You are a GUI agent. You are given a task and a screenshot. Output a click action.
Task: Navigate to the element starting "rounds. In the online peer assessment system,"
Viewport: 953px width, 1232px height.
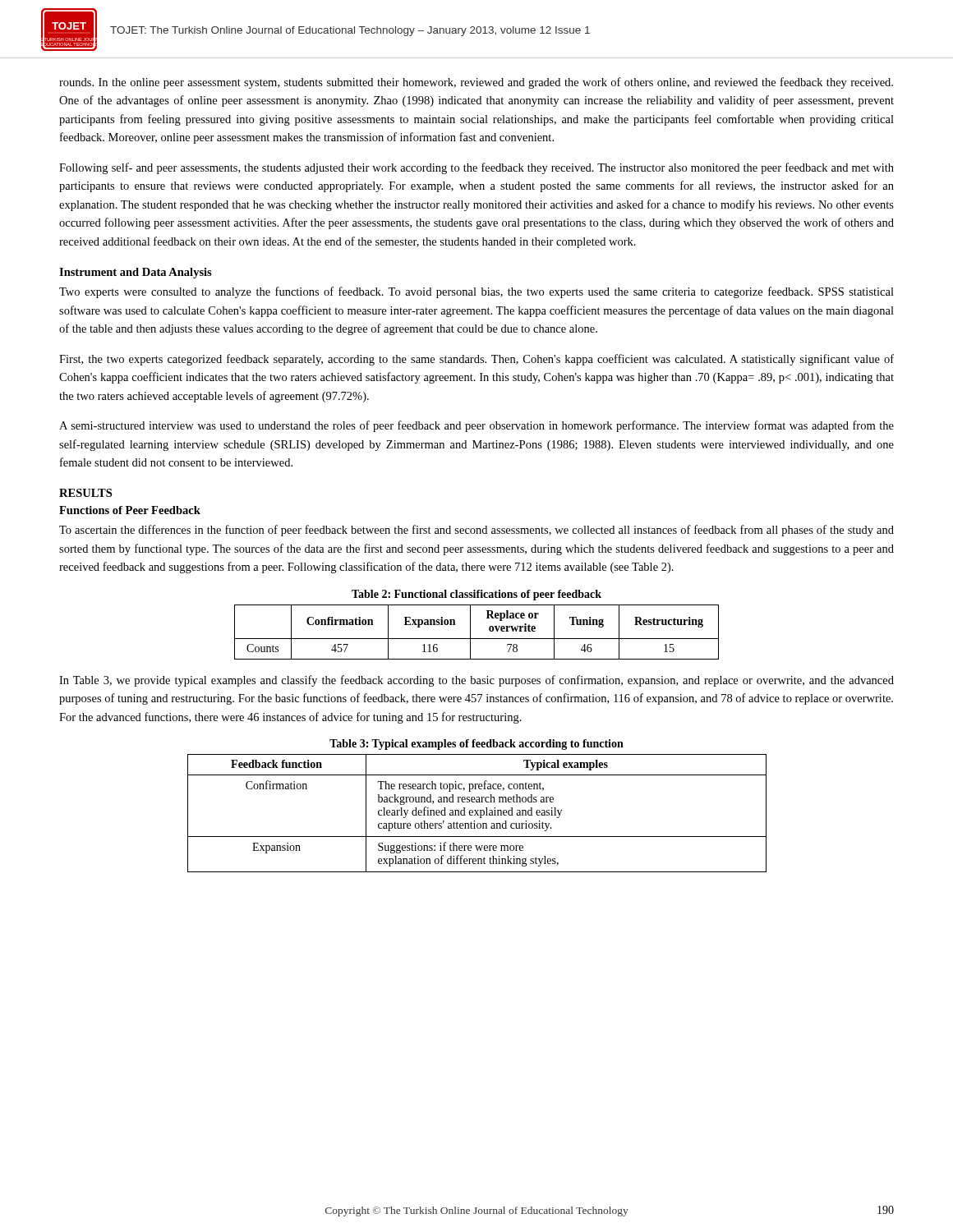(476, 110)
